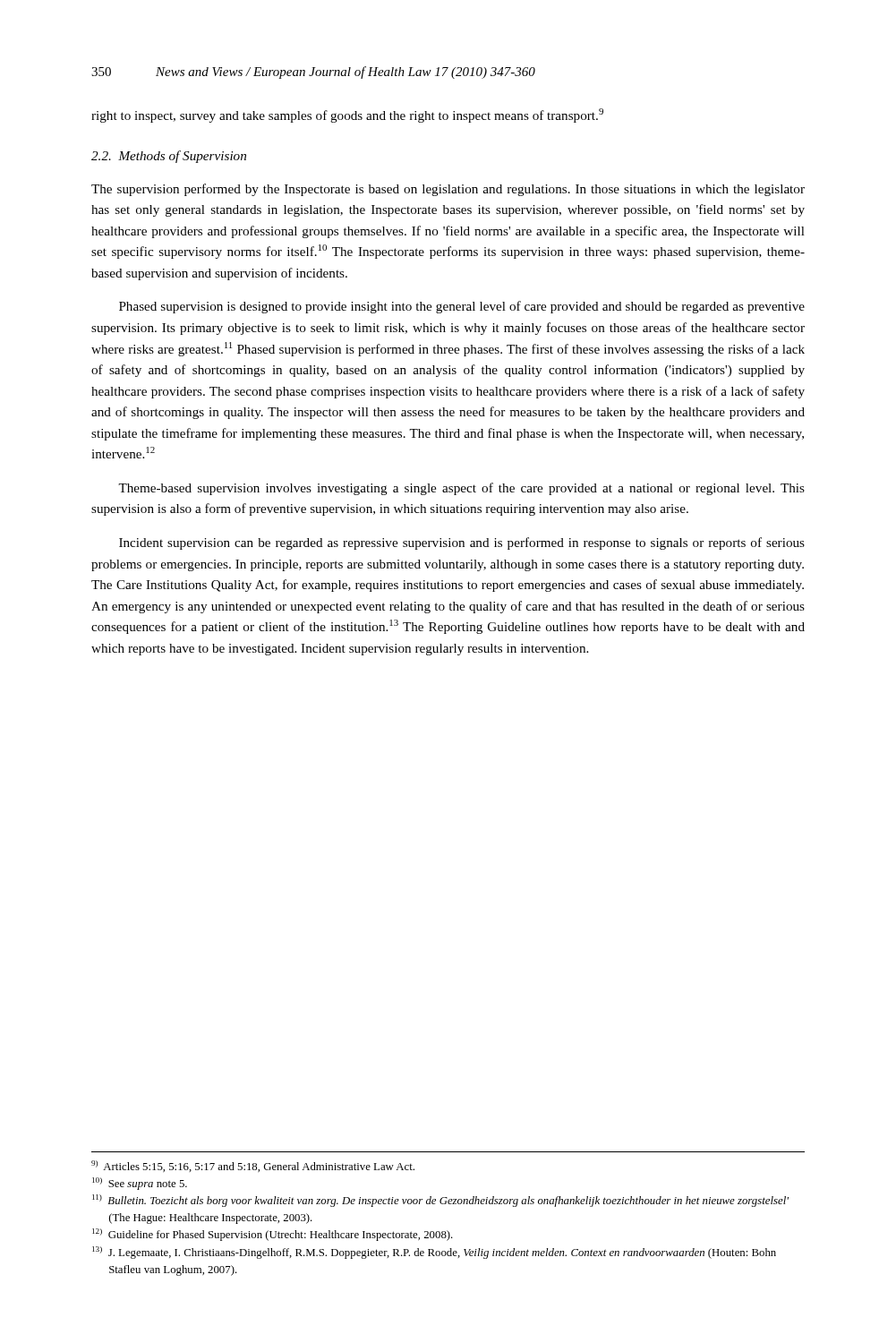Click on the text starting "12) Guideline for Phased Supervision"
The height and width of the screenshot is (1343, 896).
(272, 1234)
